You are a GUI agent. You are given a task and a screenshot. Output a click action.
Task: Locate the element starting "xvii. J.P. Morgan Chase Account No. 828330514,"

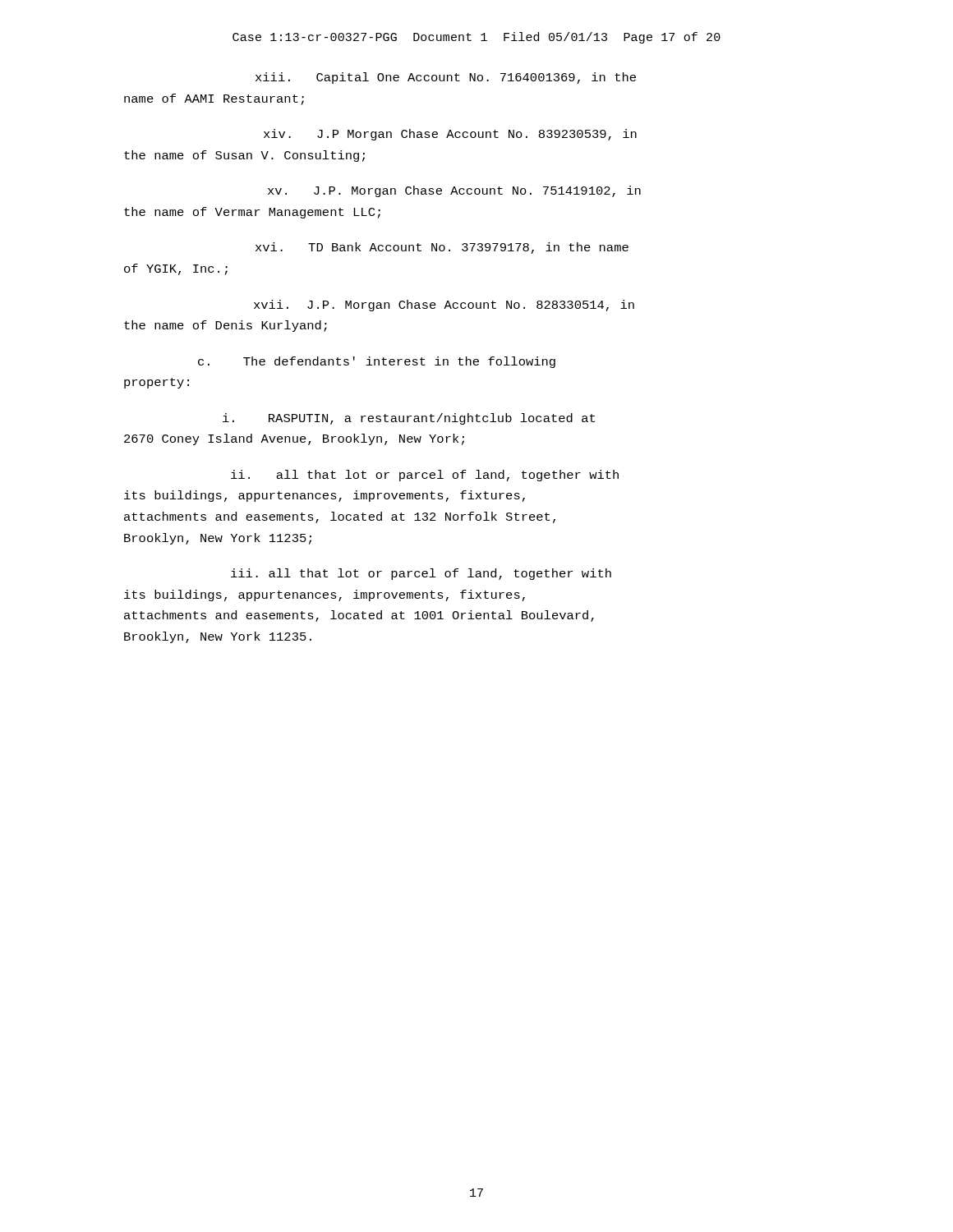tap(476, 316)
